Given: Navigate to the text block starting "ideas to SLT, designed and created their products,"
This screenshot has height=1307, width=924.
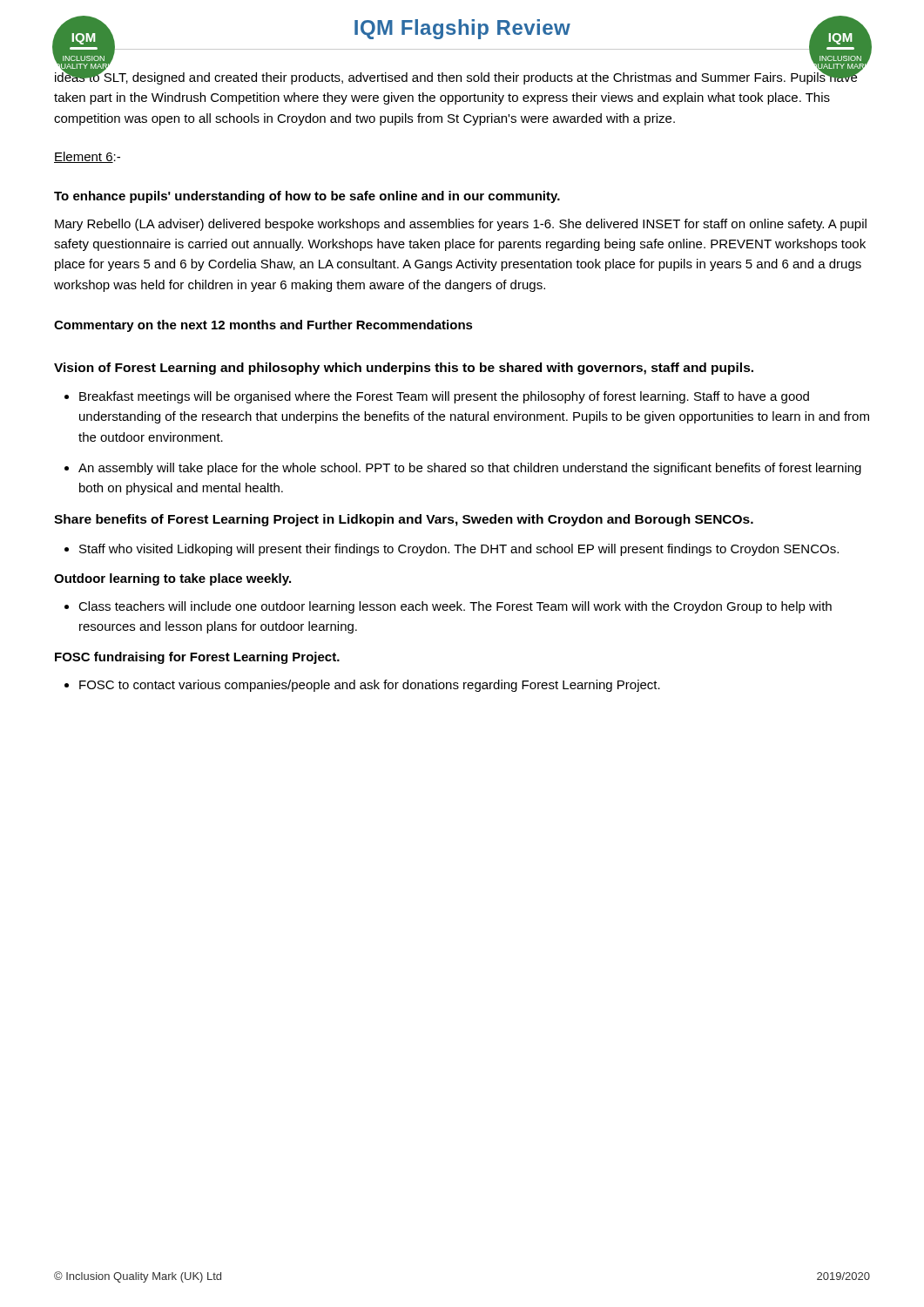Looking at the screenshot, I should 456,97.
